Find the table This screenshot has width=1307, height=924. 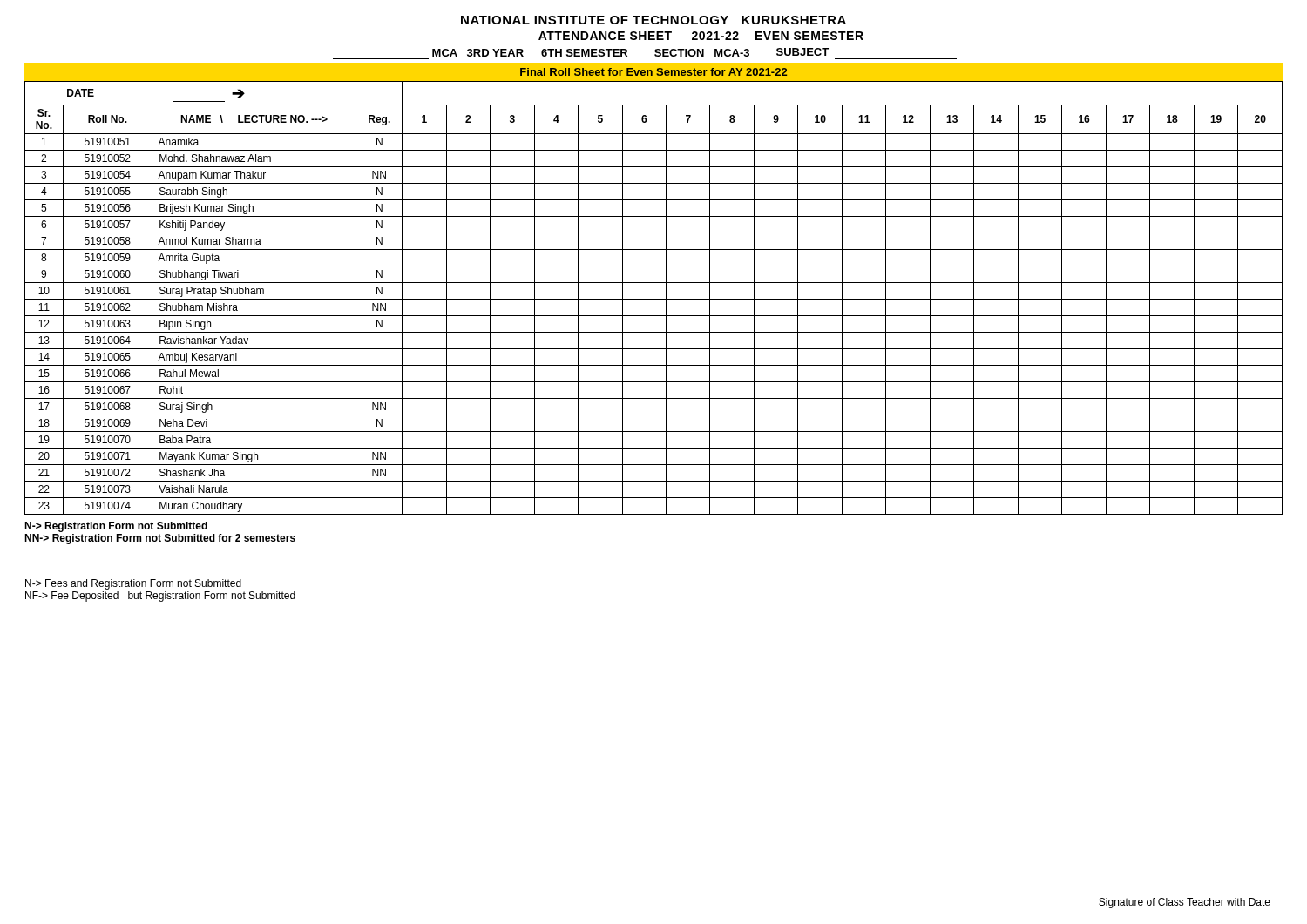tap(654, 298)
